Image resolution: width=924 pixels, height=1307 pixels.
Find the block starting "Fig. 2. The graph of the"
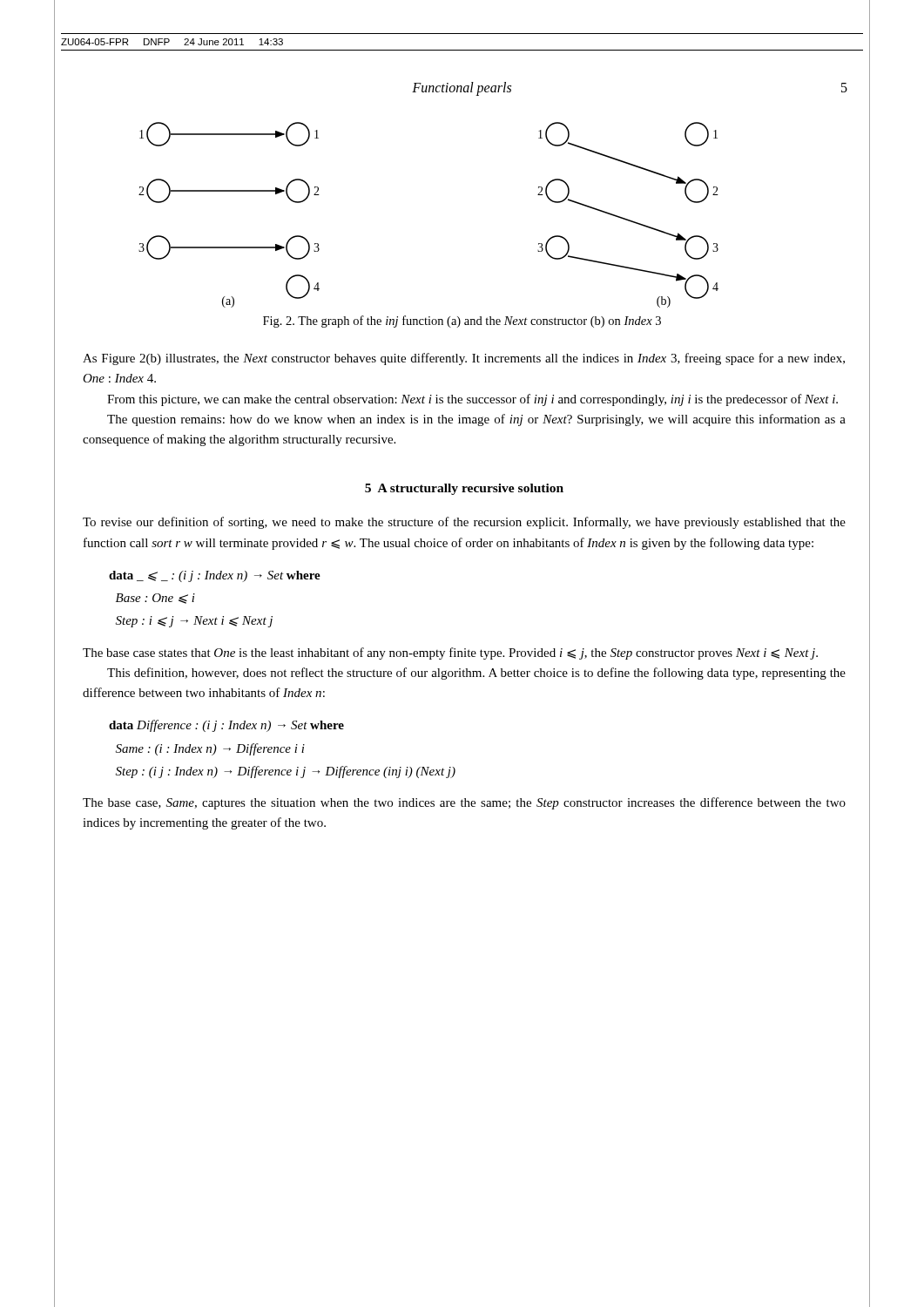[462, 321]
